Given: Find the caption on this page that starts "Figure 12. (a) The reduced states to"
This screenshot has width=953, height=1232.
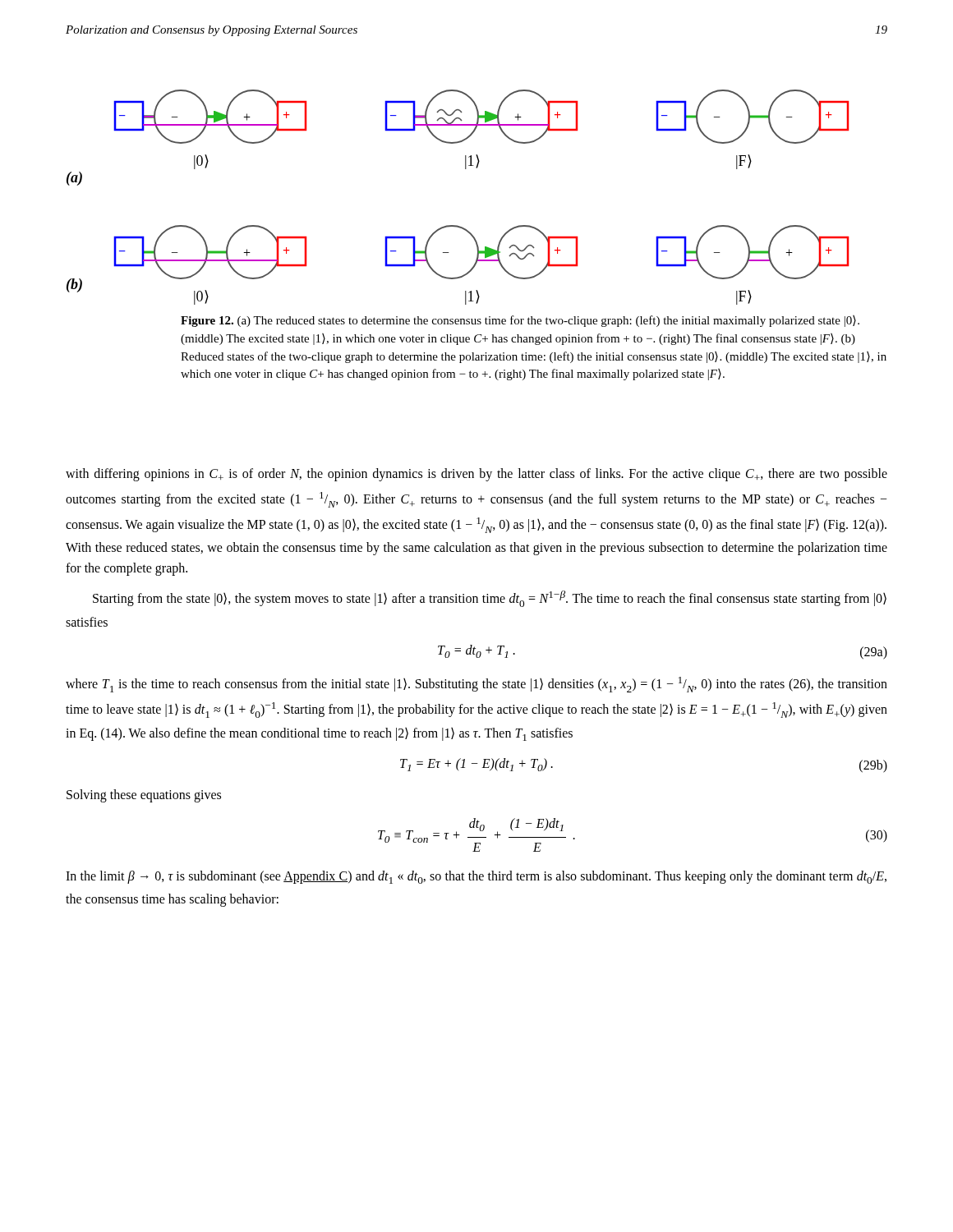Looking at the screenshot, I should click(x=534, y=347).
